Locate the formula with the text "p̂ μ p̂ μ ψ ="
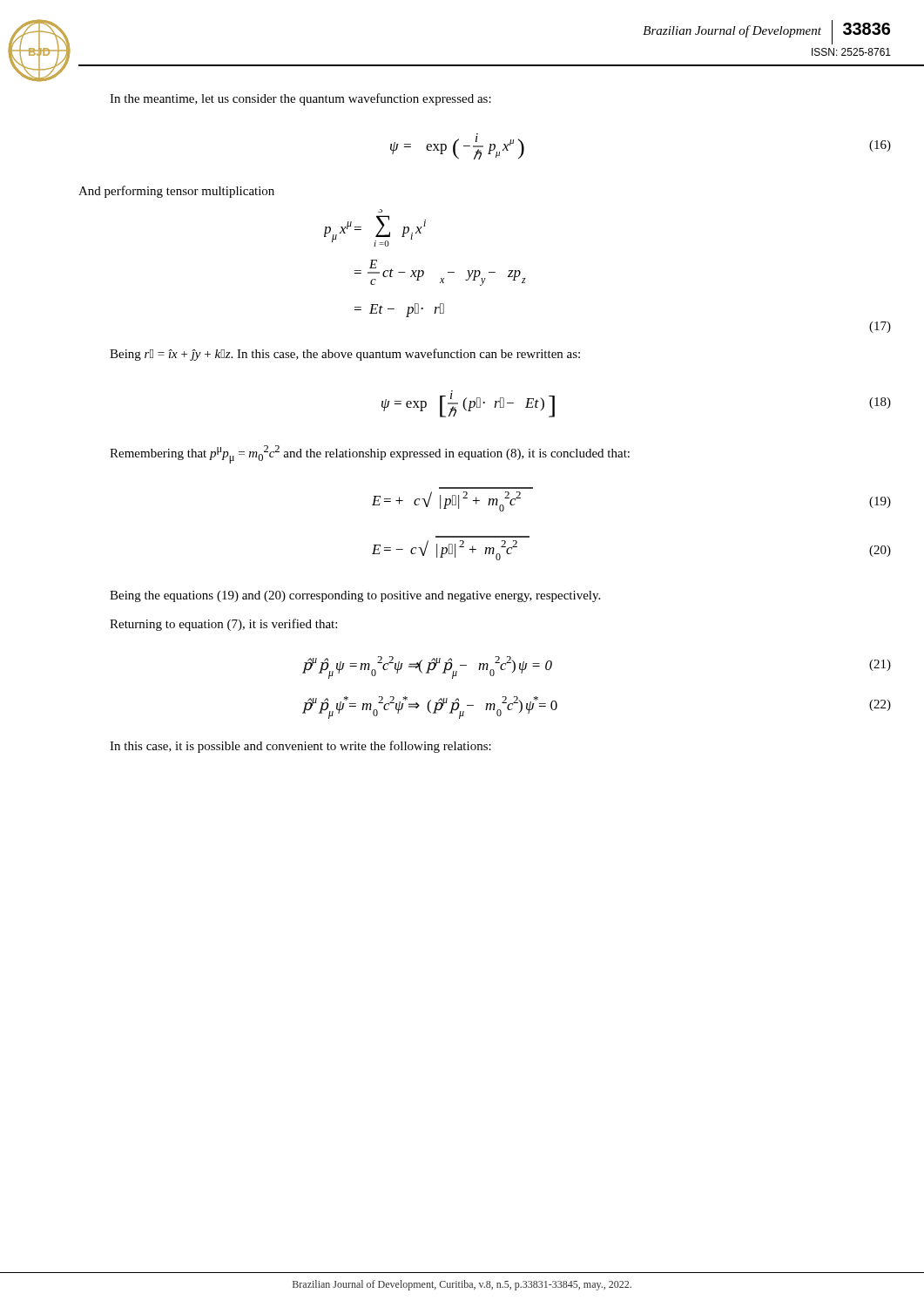The width and height of the screenshot is (924, 1307). coord(433,668)
